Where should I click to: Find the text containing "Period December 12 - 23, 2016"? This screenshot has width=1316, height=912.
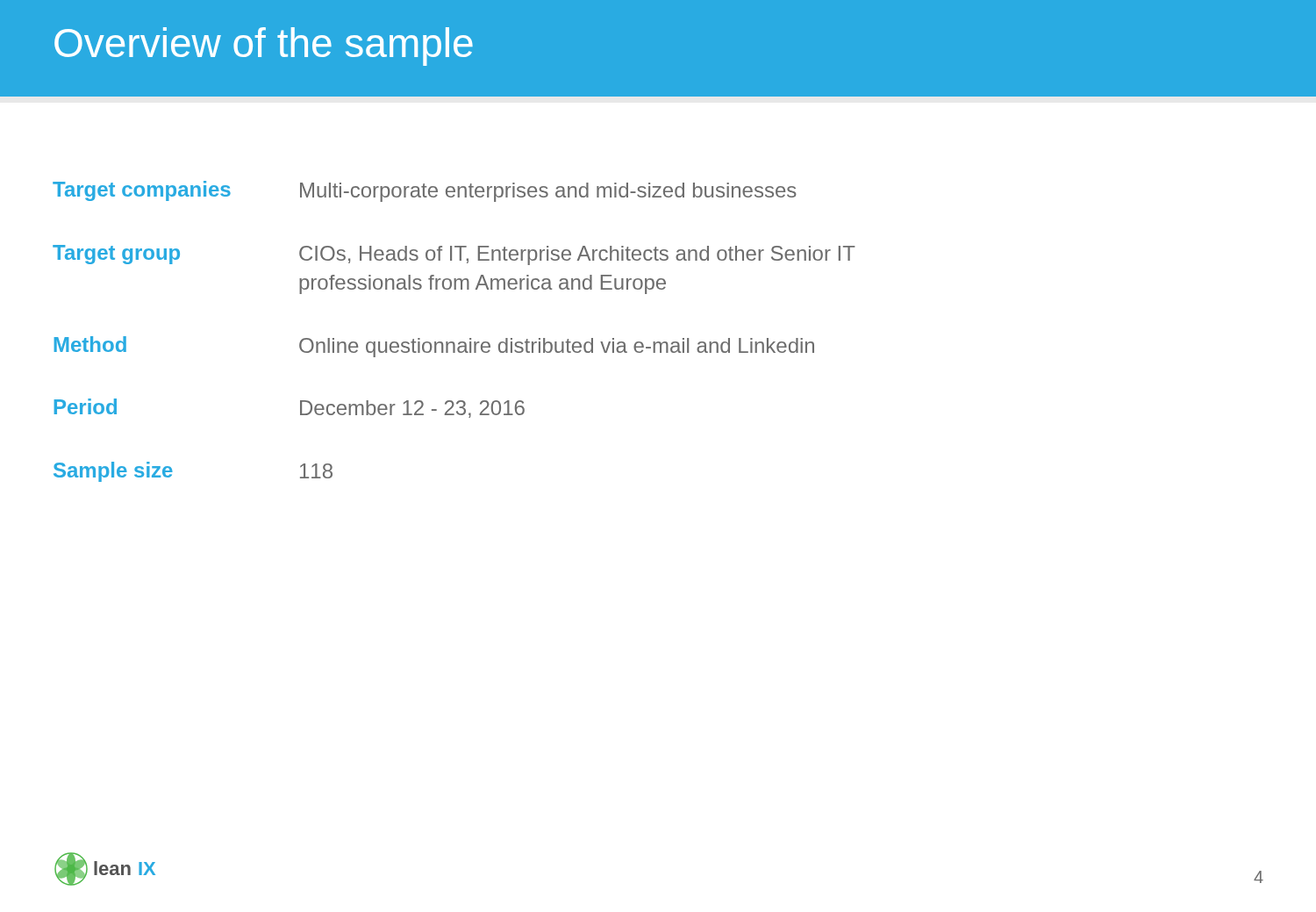tap(82, 408)
